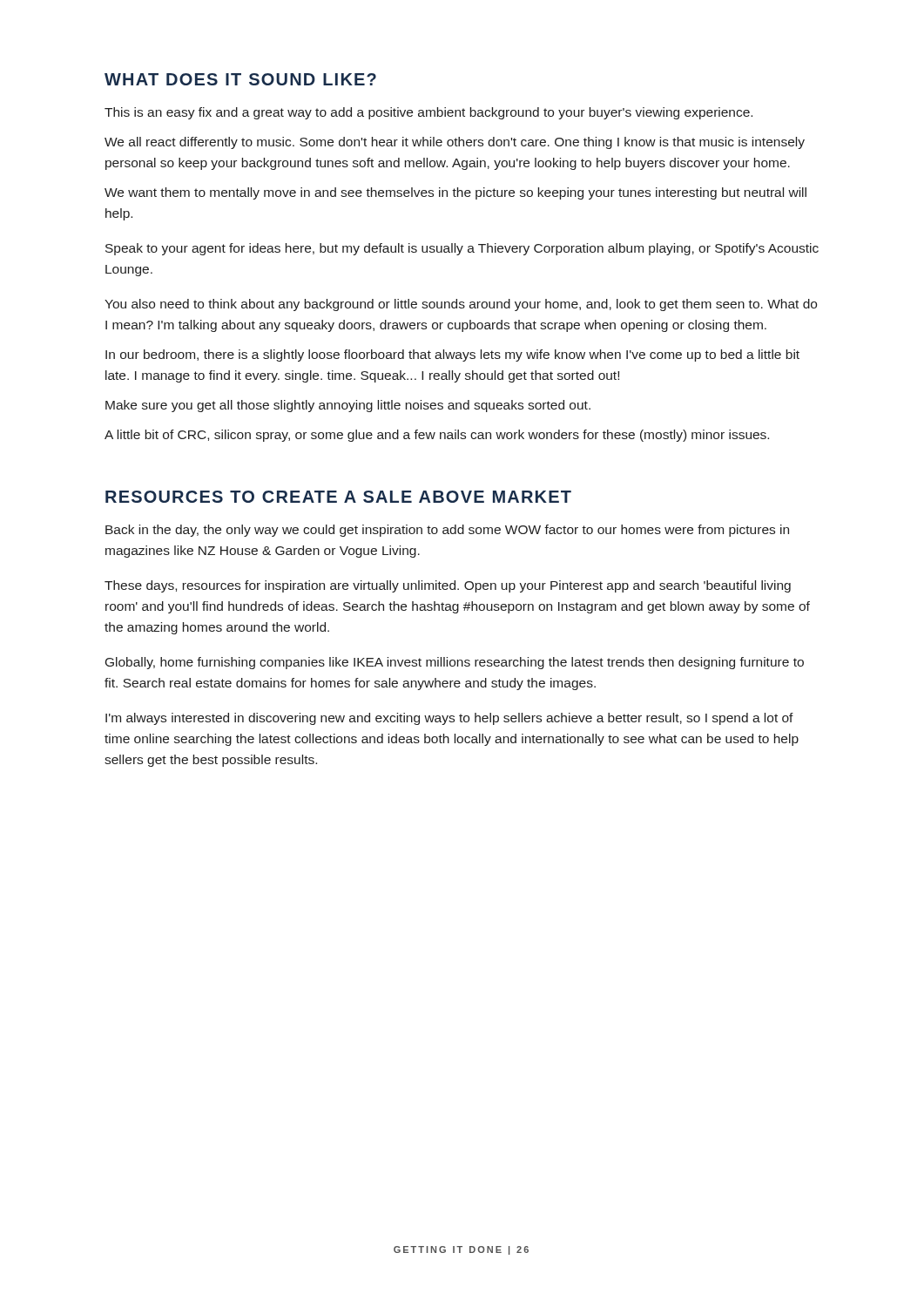Screen dimensions: 1307x924
Task: Select the block starting "This is an easy fix and a great"
Action: pyautogui.click(x=429, y=112)
